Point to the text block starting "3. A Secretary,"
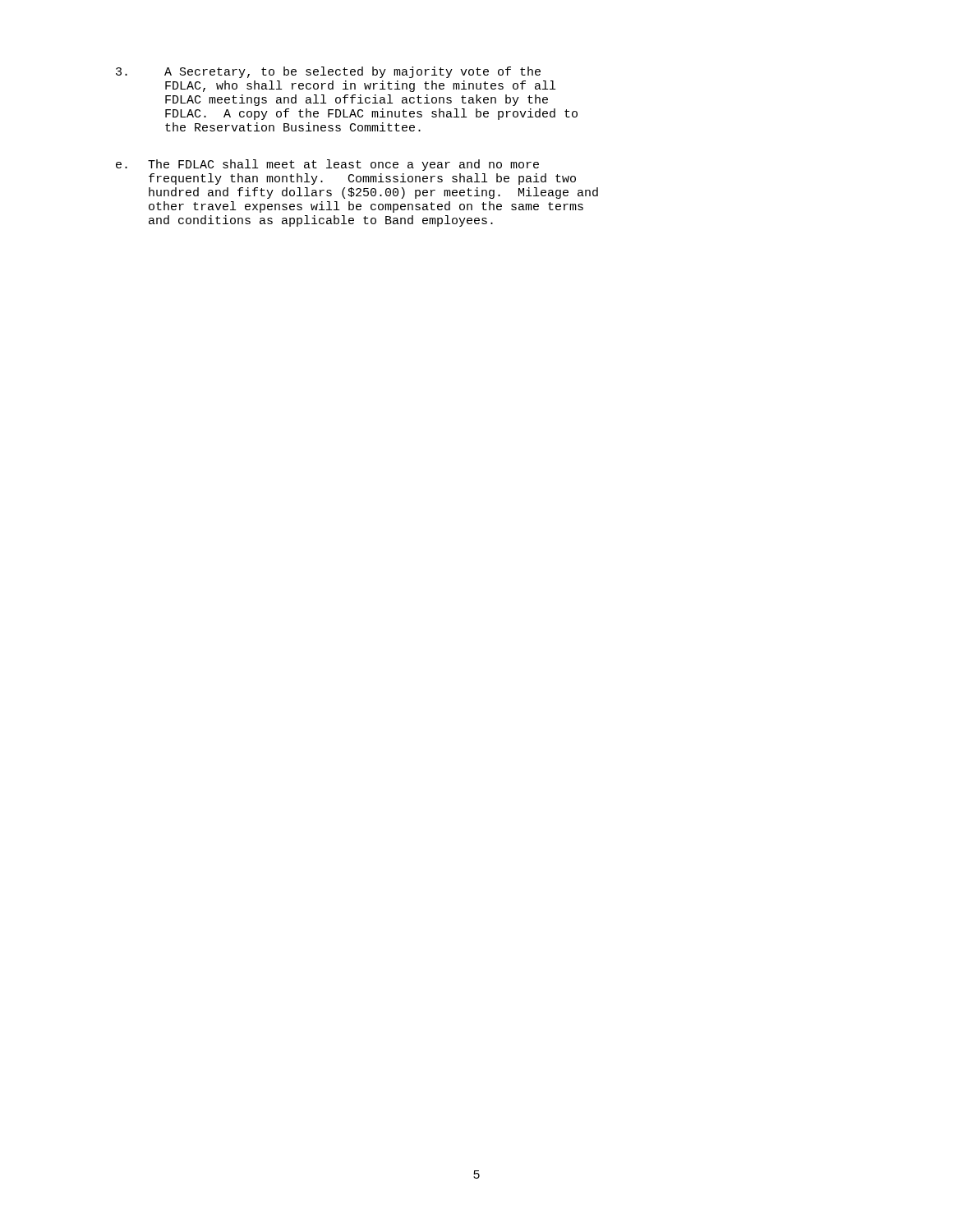This screenshot has width=953, height=1232. 452,101
